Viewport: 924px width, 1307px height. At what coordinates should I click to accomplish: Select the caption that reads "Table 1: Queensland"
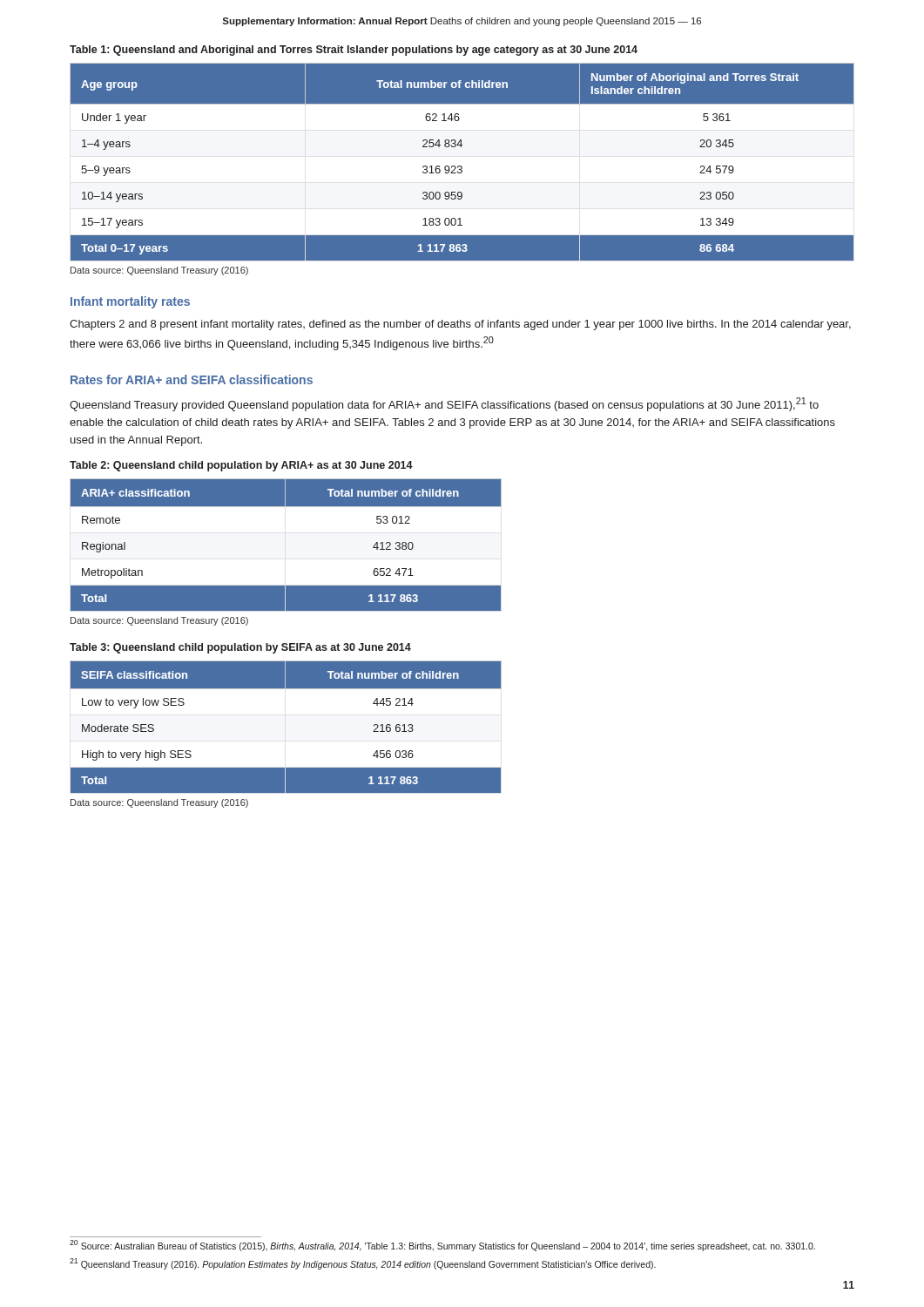pyautogui.click(x=354, y=50)
